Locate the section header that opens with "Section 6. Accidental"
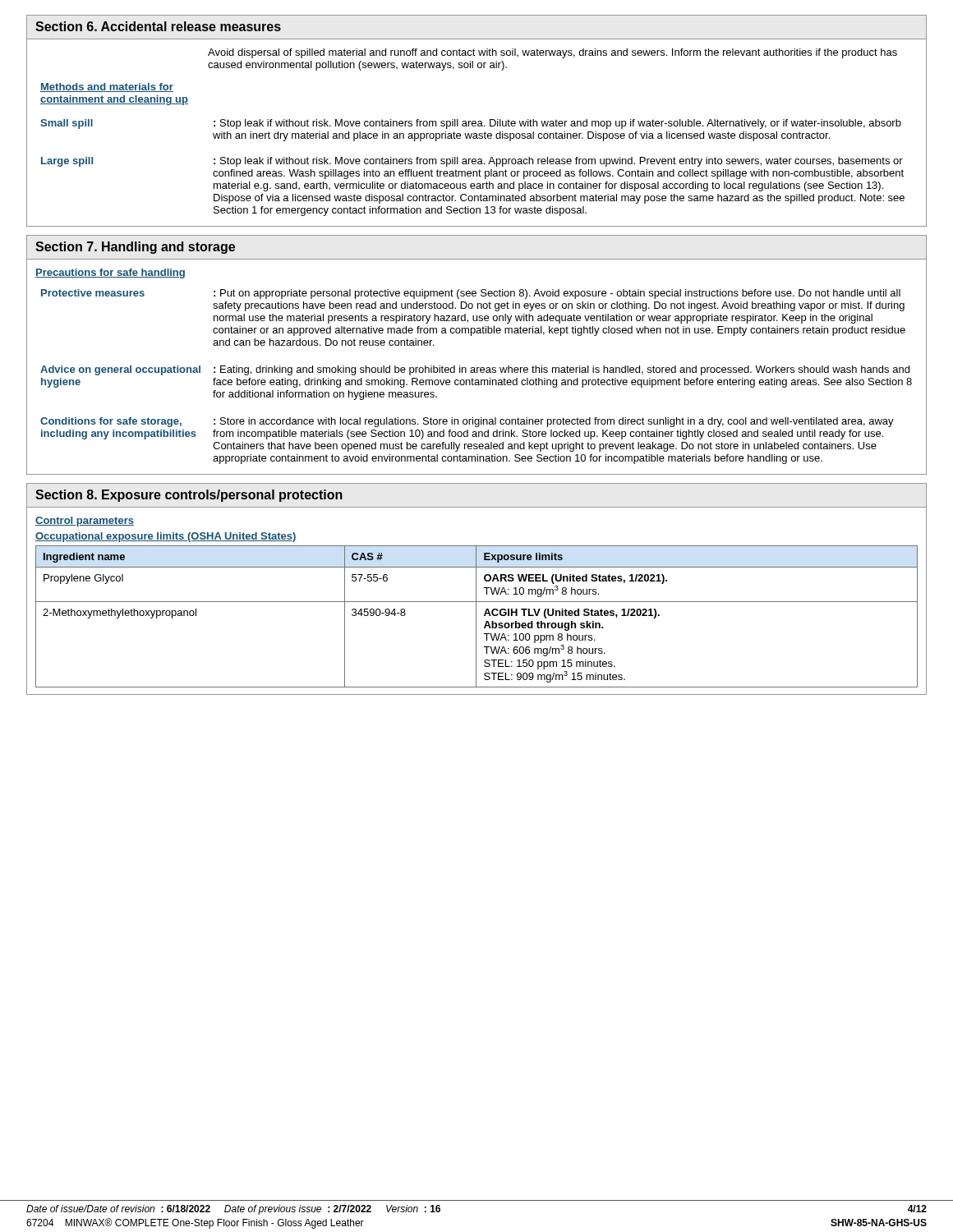 [476, 121]
